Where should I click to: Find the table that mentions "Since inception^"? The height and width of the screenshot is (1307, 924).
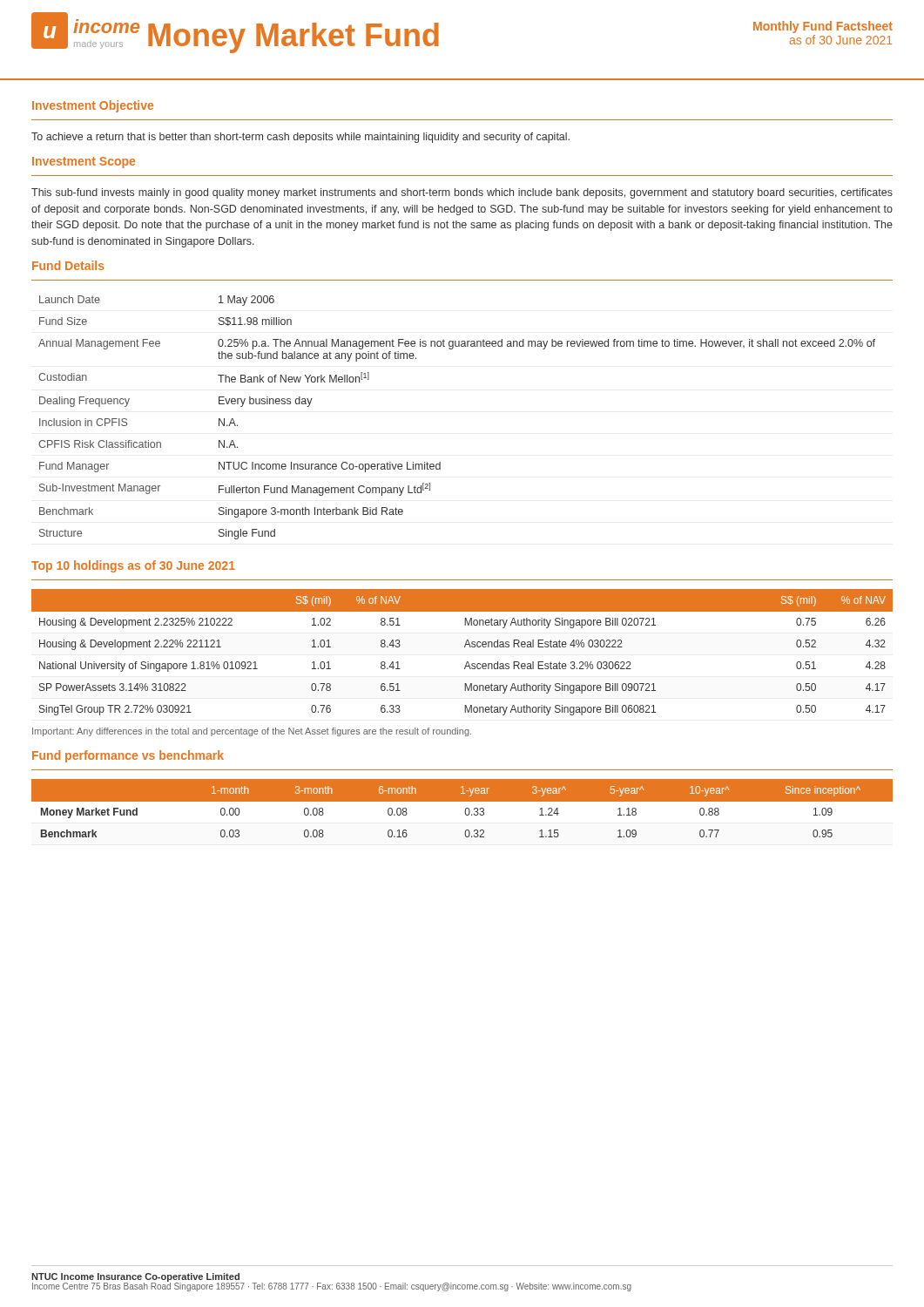coord(462,812)
